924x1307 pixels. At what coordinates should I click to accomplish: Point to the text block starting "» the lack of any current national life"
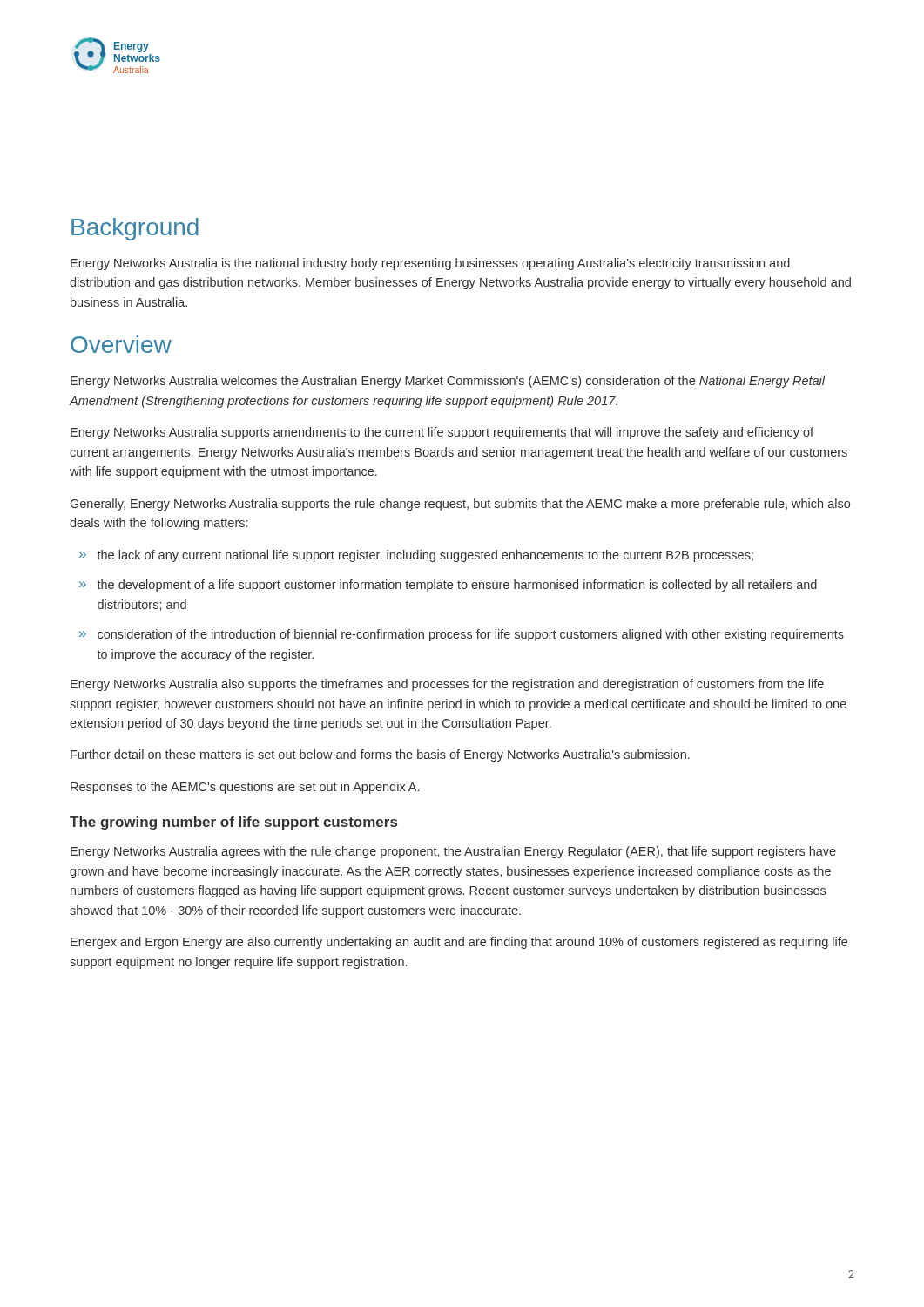point(416,555)
